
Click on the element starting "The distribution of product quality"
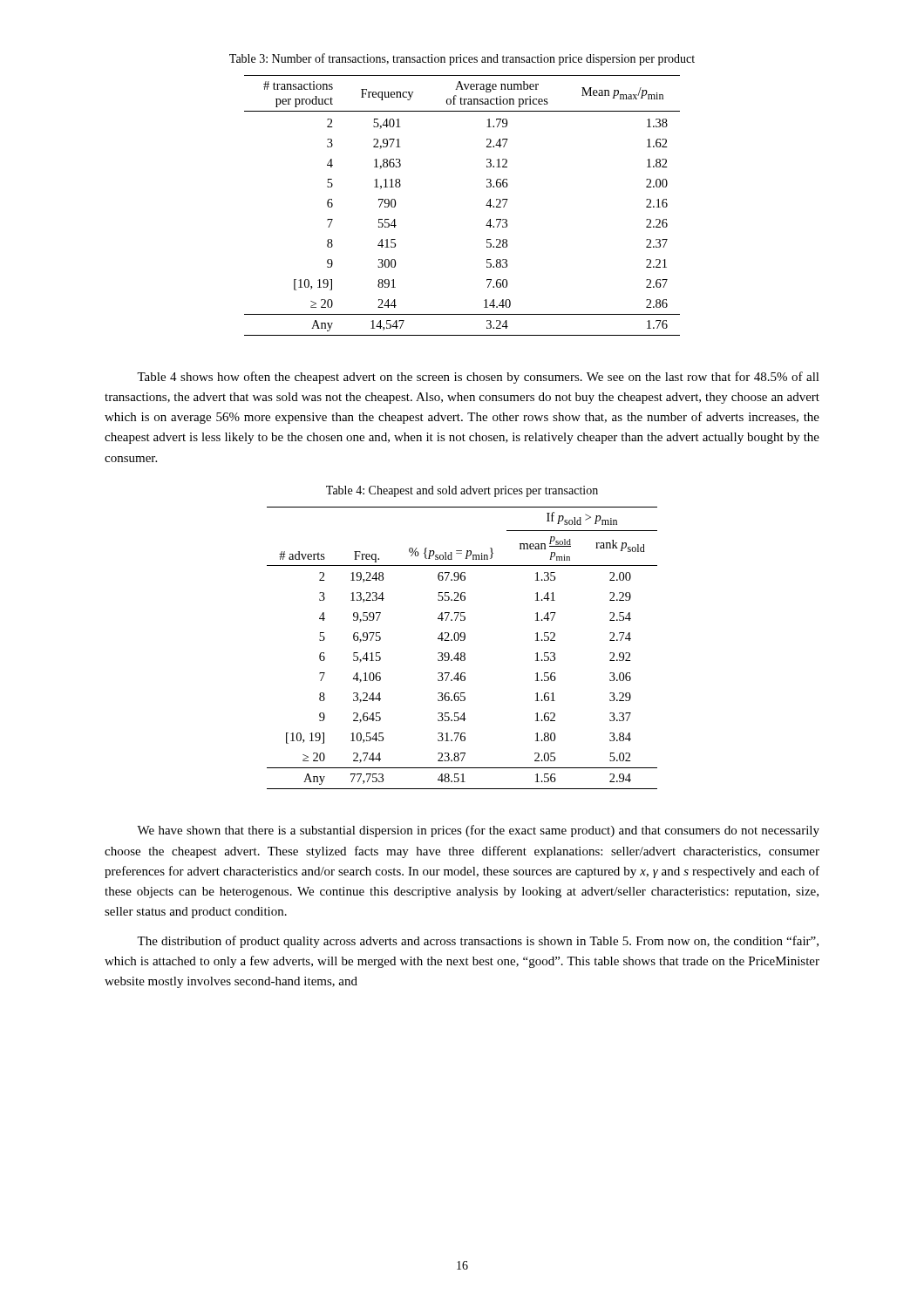462,961
